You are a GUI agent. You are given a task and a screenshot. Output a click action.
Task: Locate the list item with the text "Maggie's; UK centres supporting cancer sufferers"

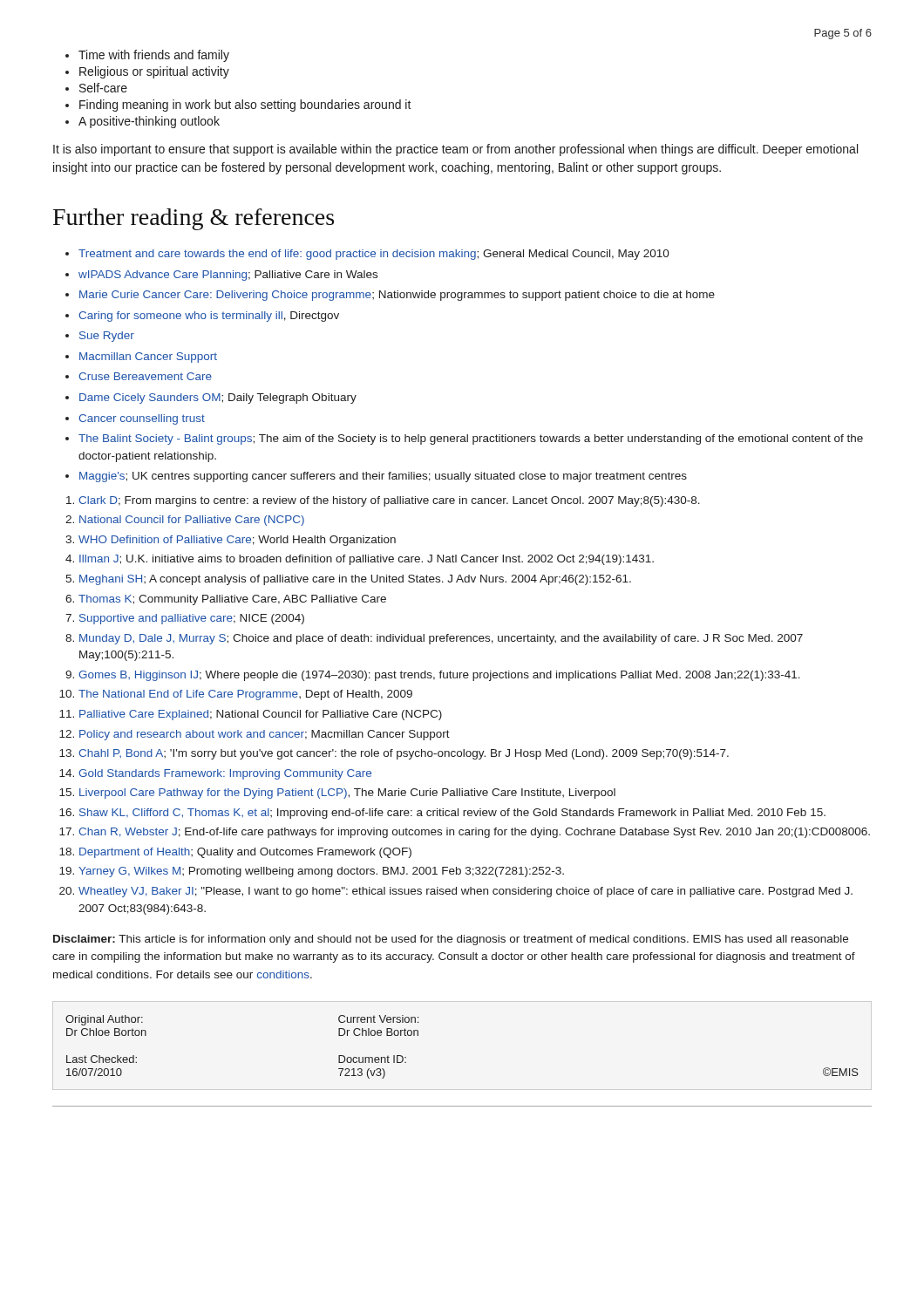tap(383, 476)
